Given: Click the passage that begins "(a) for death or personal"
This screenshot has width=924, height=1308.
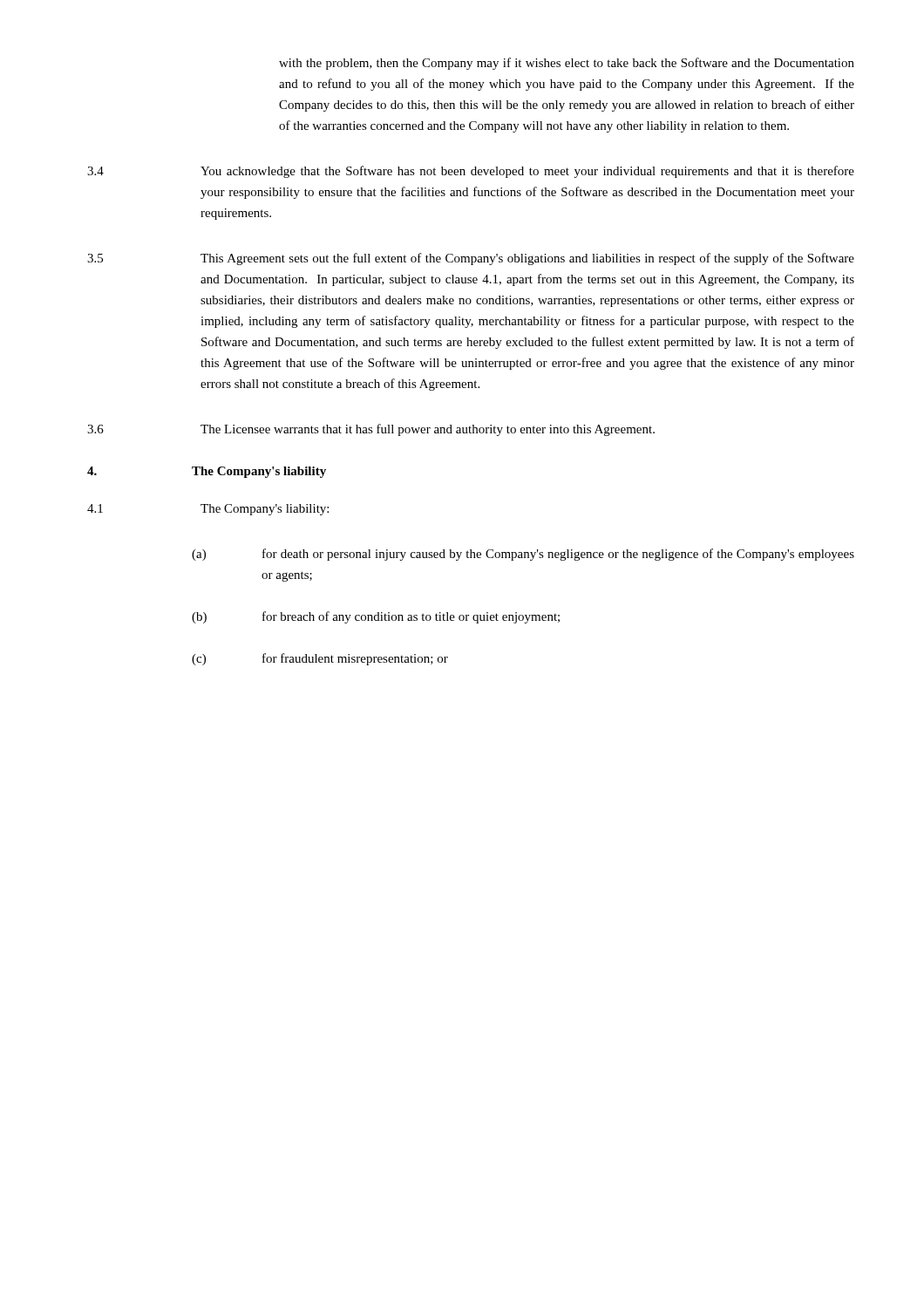Looking at the screenshot, I should (523, 564).
